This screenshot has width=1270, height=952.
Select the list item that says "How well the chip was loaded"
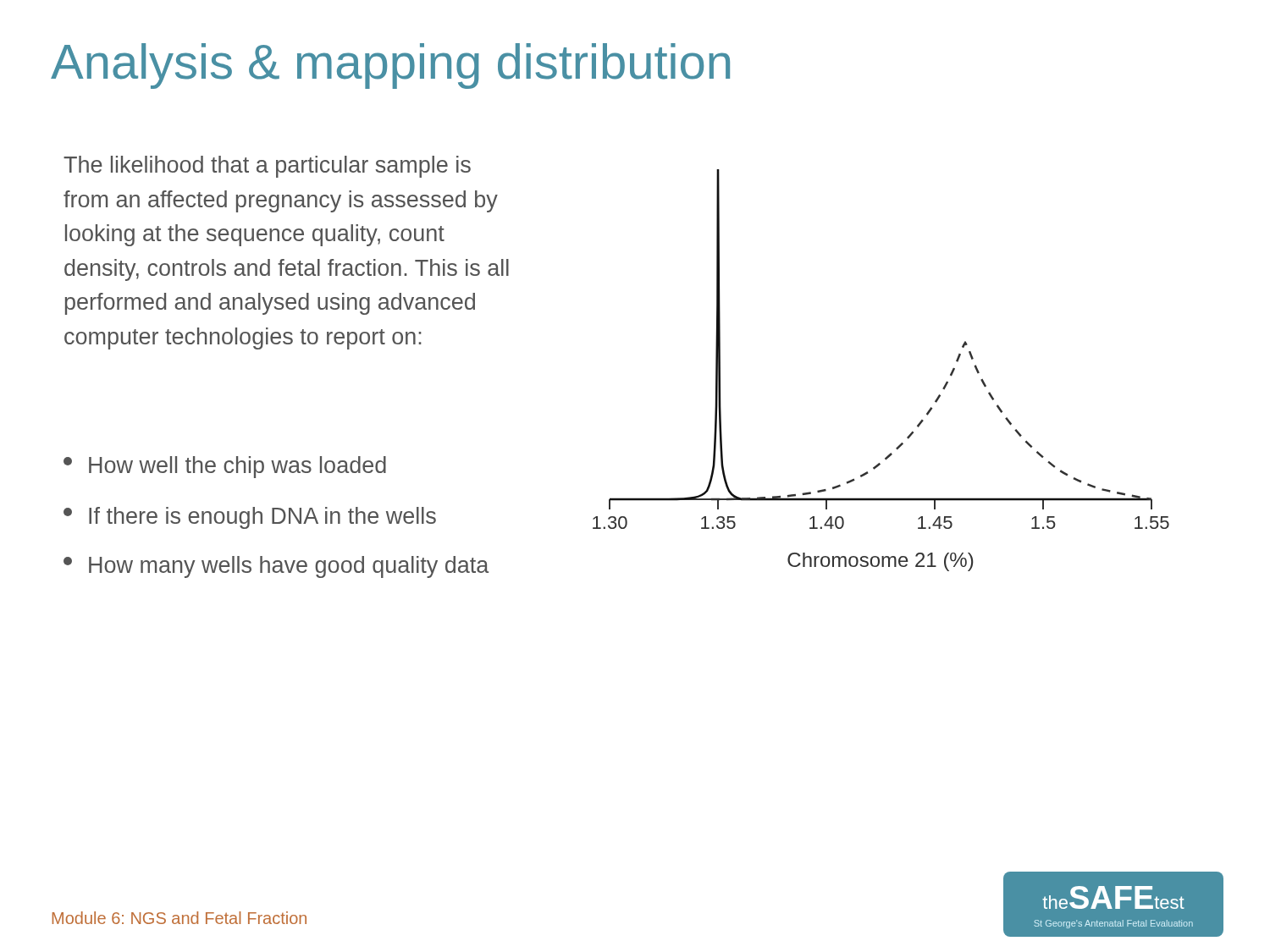(x=288, y=466)
